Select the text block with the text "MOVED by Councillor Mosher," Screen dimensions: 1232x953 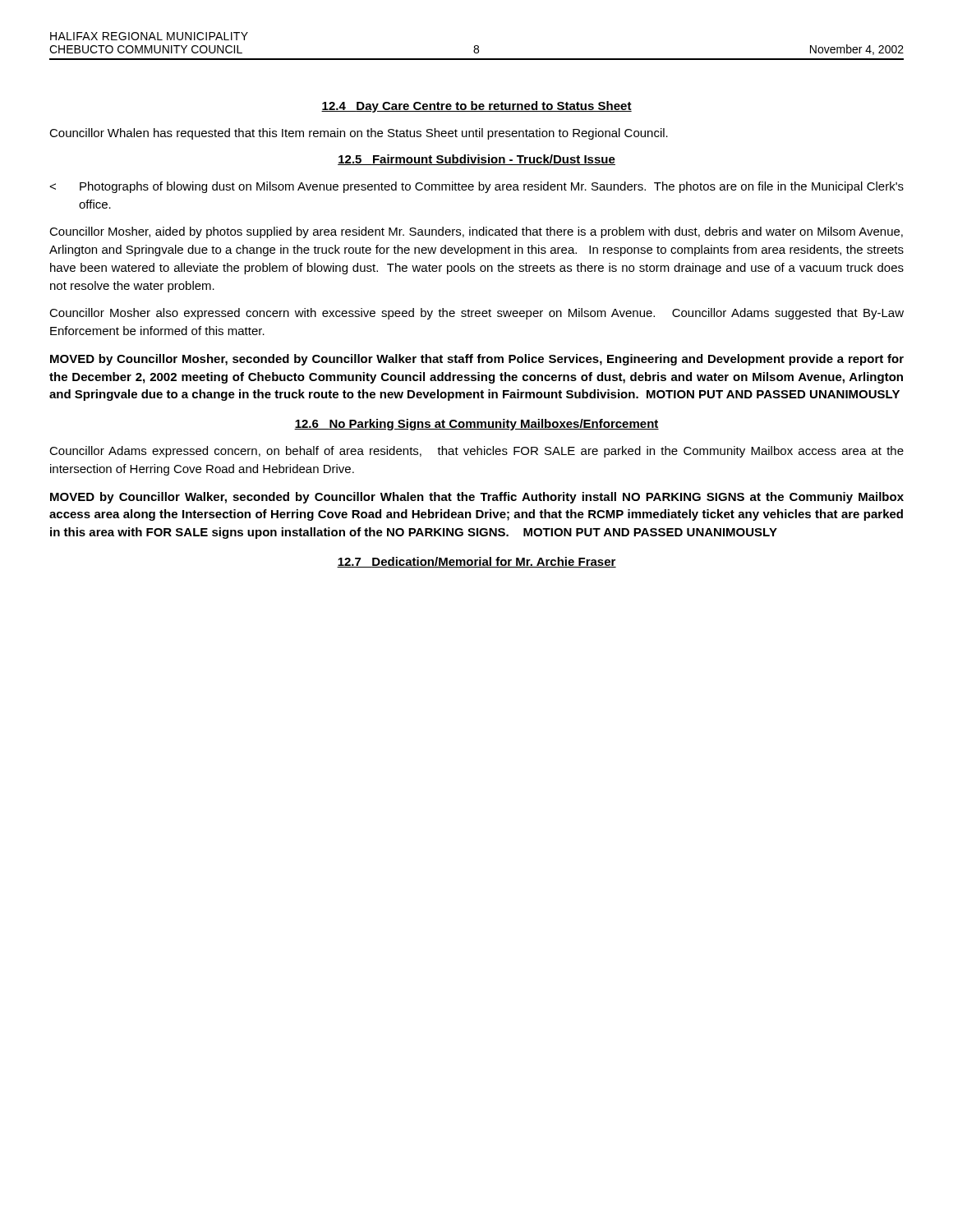tap(476, 376)
